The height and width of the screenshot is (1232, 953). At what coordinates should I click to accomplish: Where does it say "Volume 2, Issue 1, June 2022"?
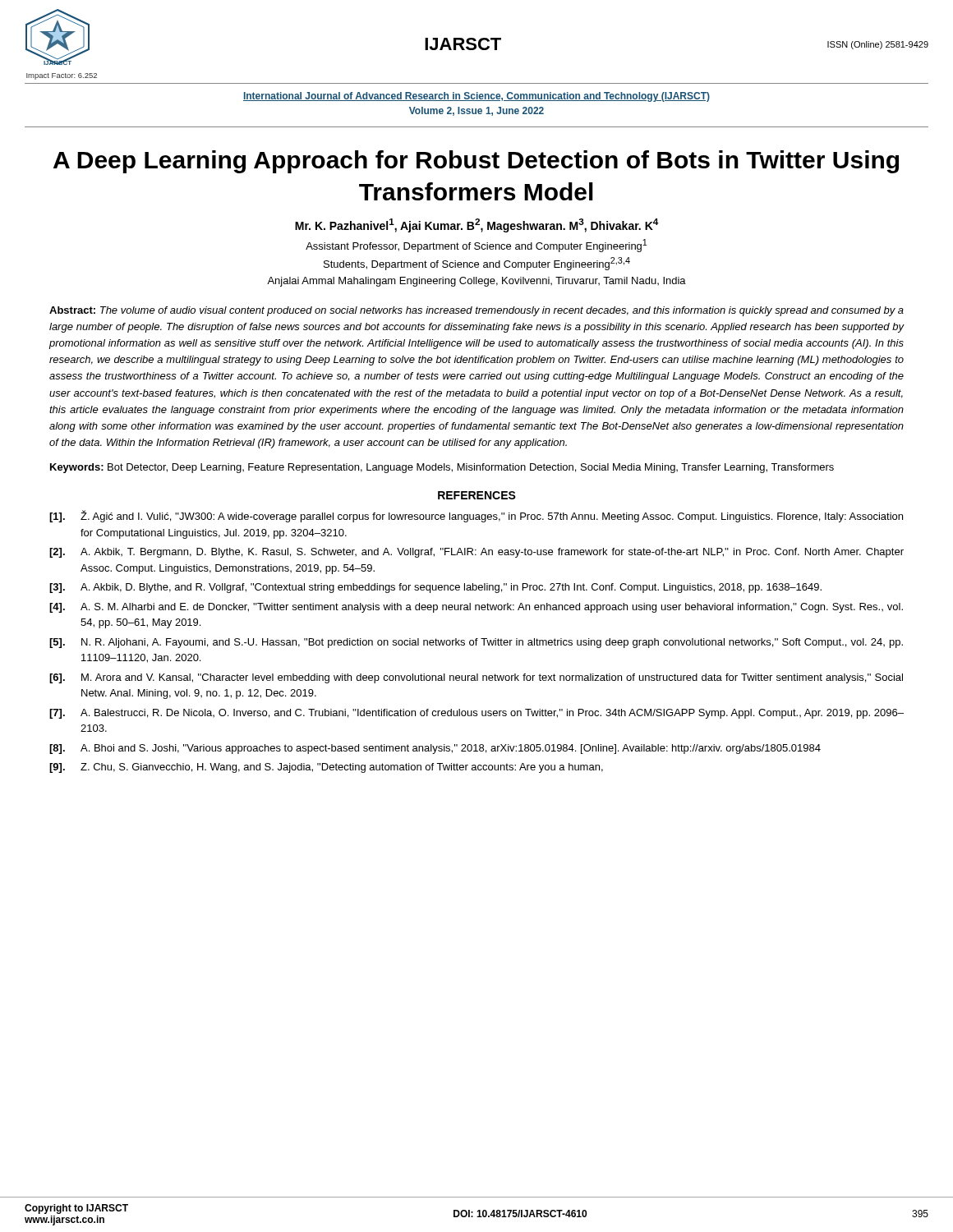pyautogui.click(x=476, y=111)
